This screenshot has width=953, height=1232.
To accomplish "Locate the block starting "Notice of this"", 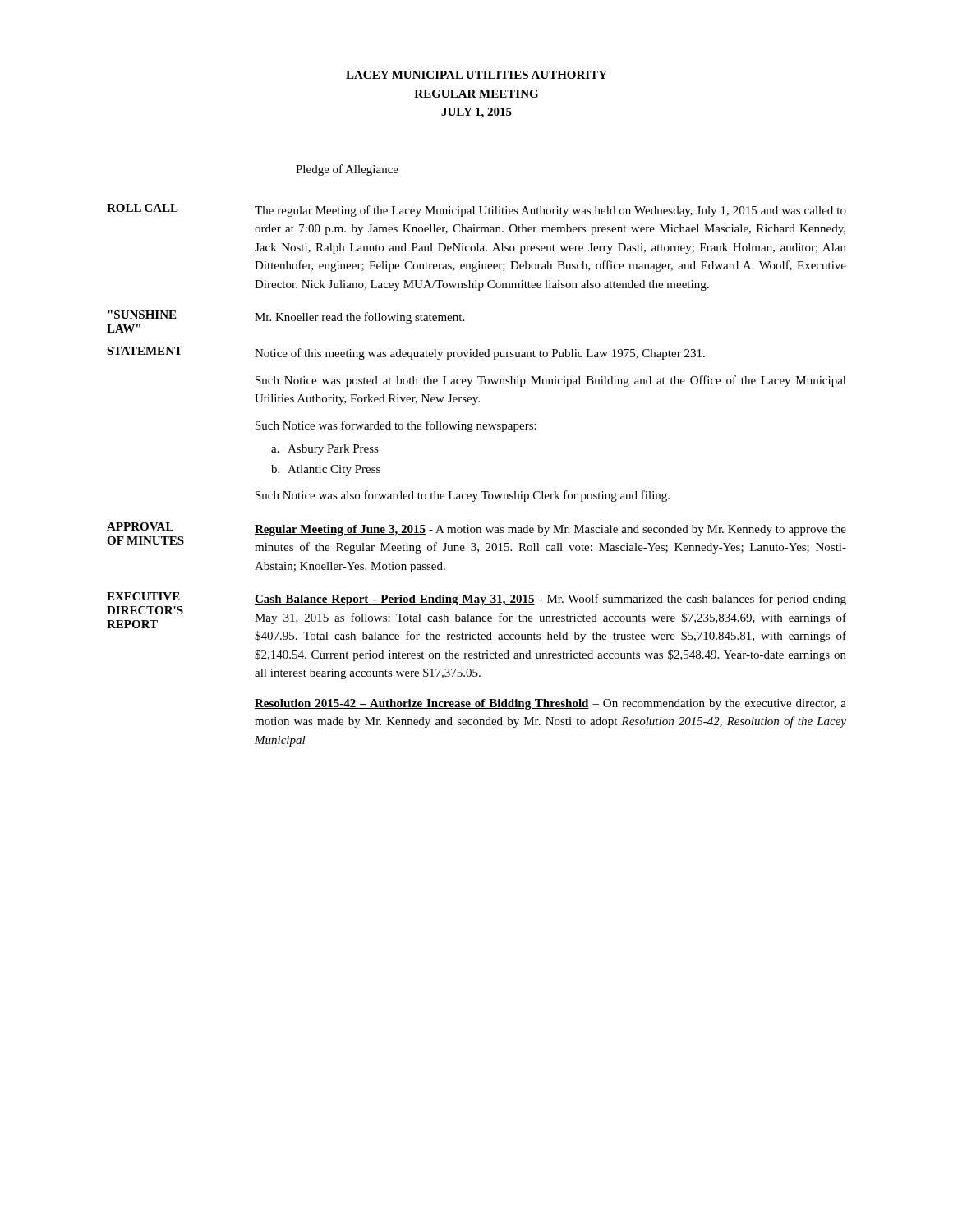I will [x=480, y=353].
